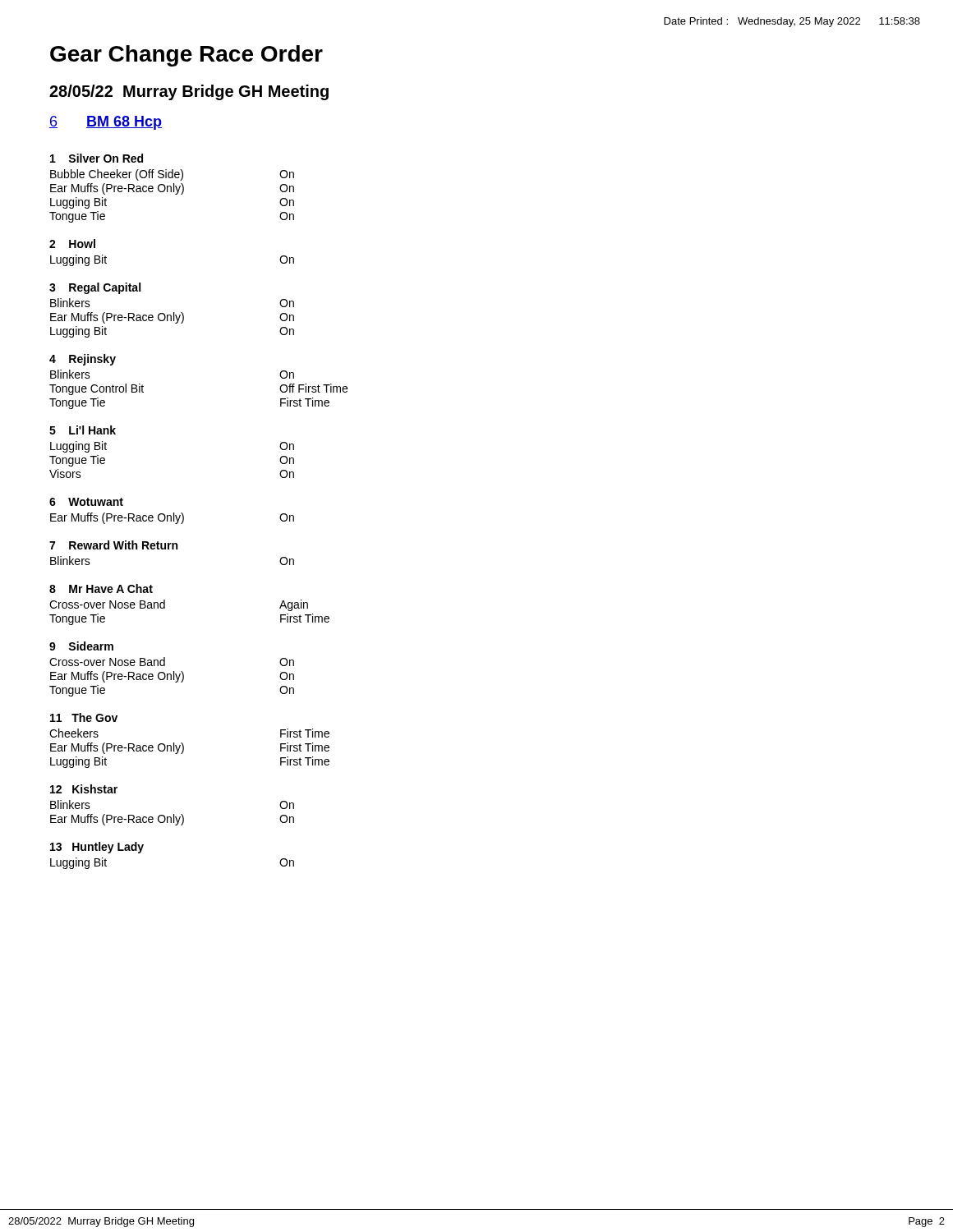Navigate to the text block starting "2 Howl Lugging BitOn"
Image resolution: width=953 pixels, height=1232 pixels.
point(296,252)
